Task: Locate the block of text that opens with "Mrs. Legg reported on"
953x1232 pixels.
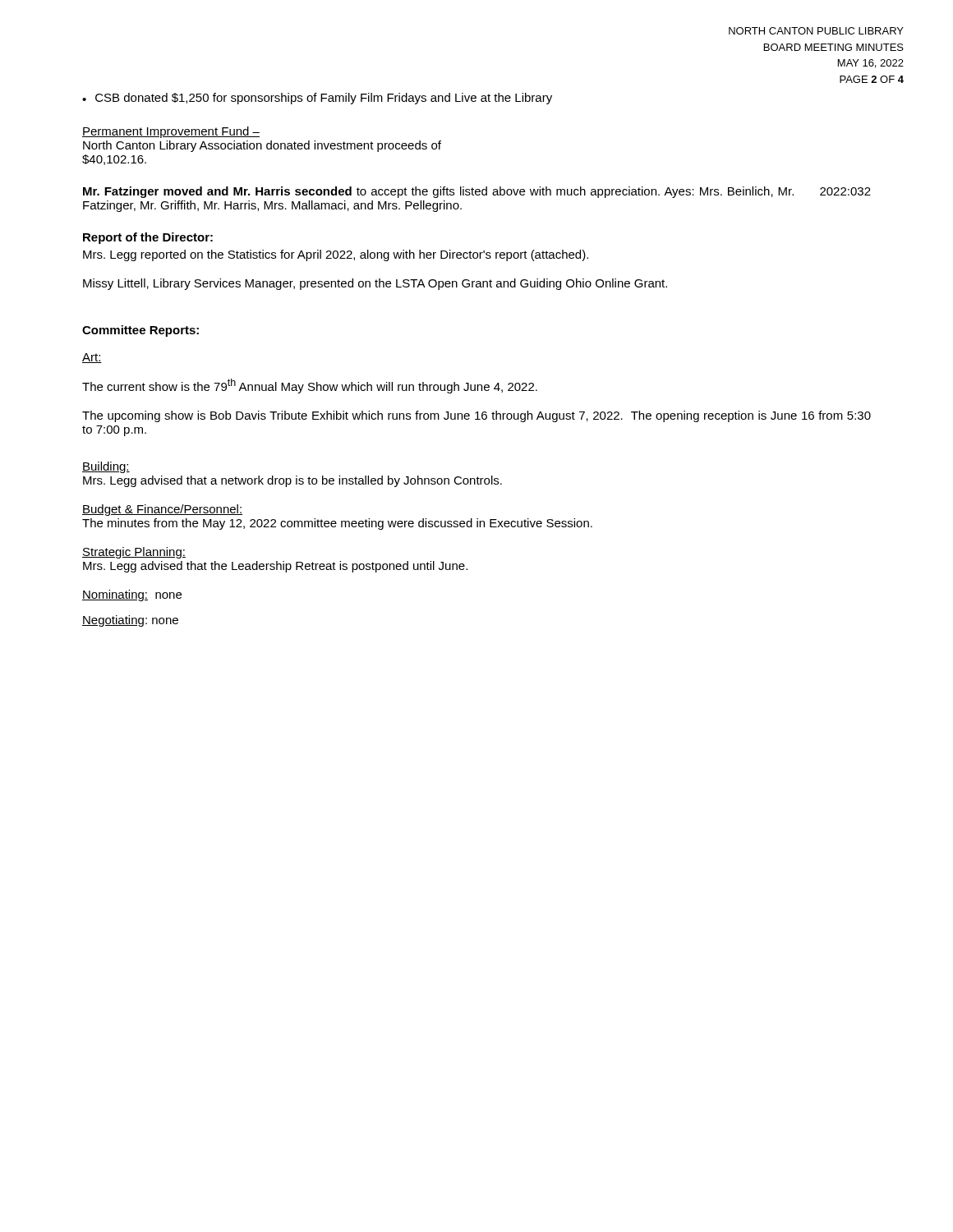Action: pyautogui.click(x=336, y=254)
